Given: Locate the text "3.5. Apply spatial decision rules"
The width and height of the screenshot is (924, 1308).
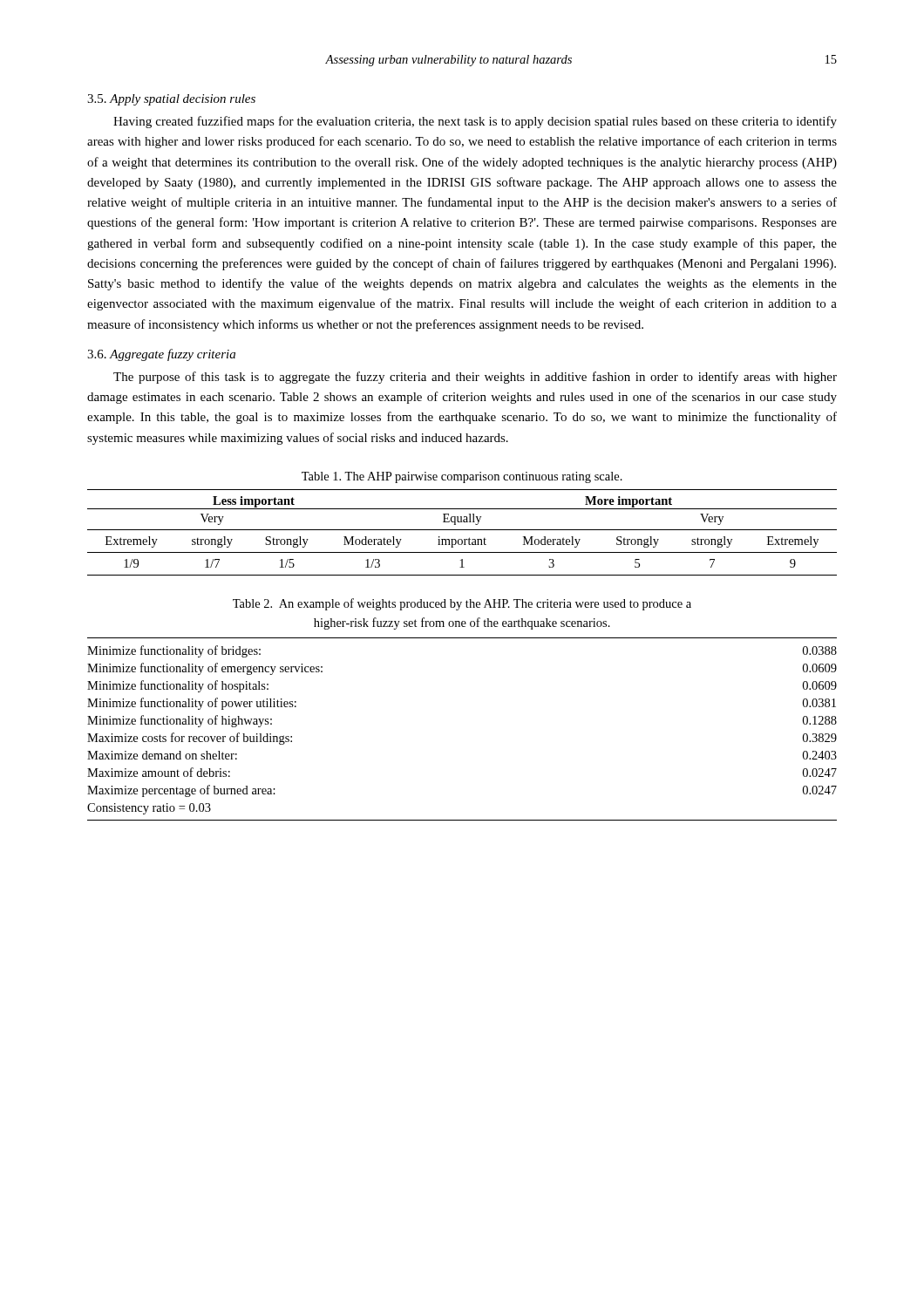Looking at the screenshot, I should click(171, 99).
